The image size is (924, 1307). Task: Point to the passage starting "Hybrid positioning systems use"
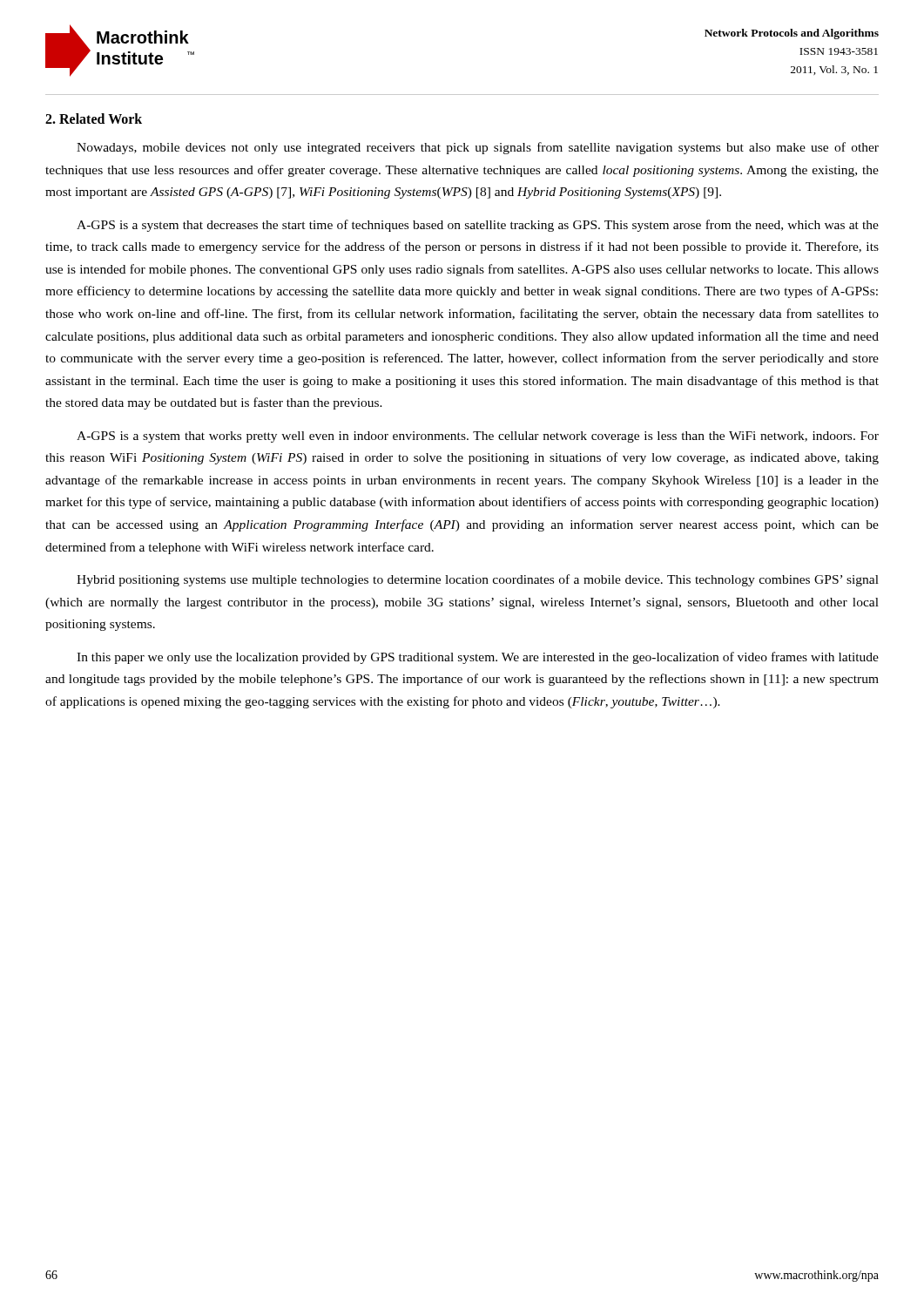462,601
